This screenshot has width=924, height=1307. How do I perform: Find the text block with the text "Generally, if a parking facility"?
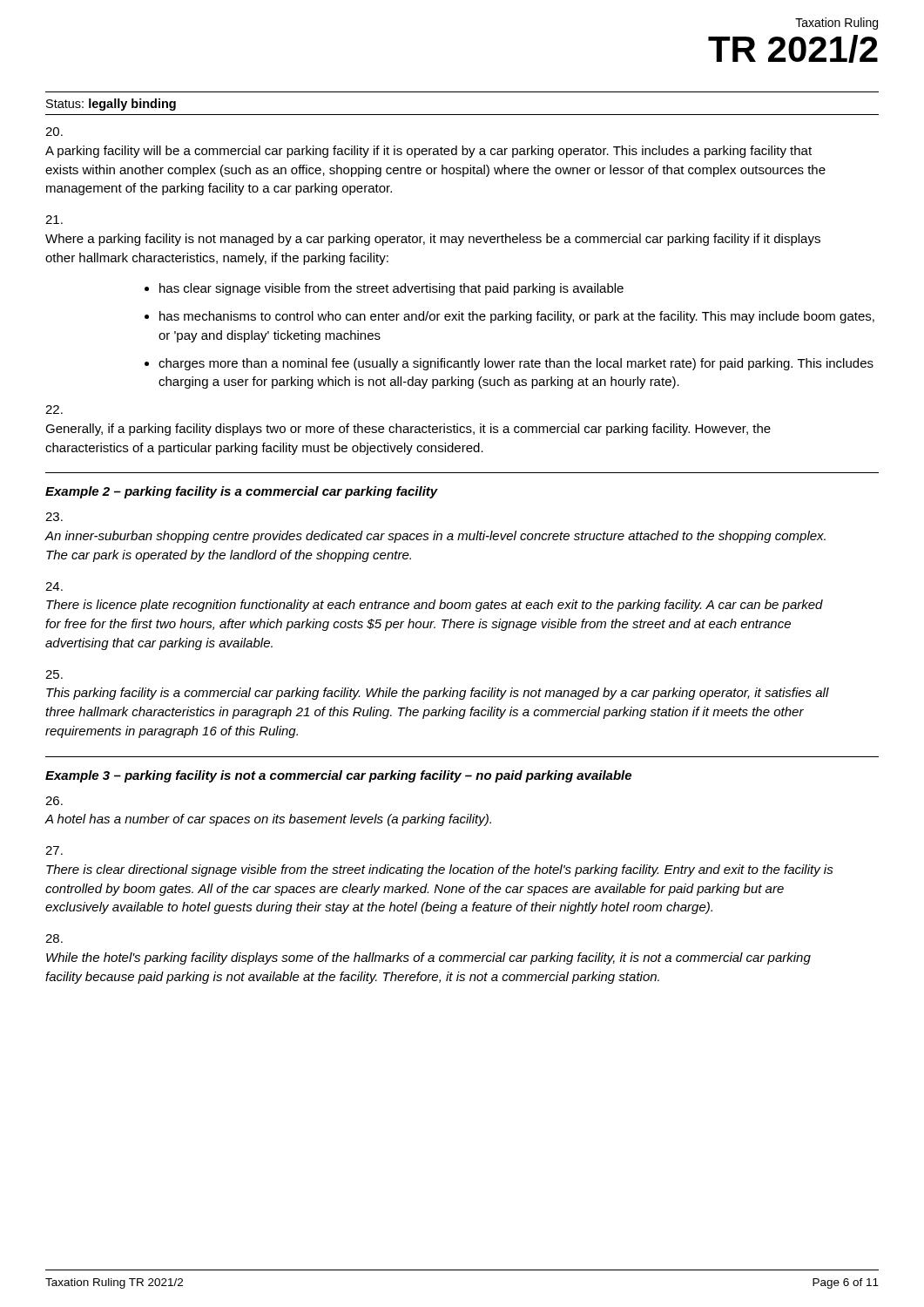tap(440, 428)
